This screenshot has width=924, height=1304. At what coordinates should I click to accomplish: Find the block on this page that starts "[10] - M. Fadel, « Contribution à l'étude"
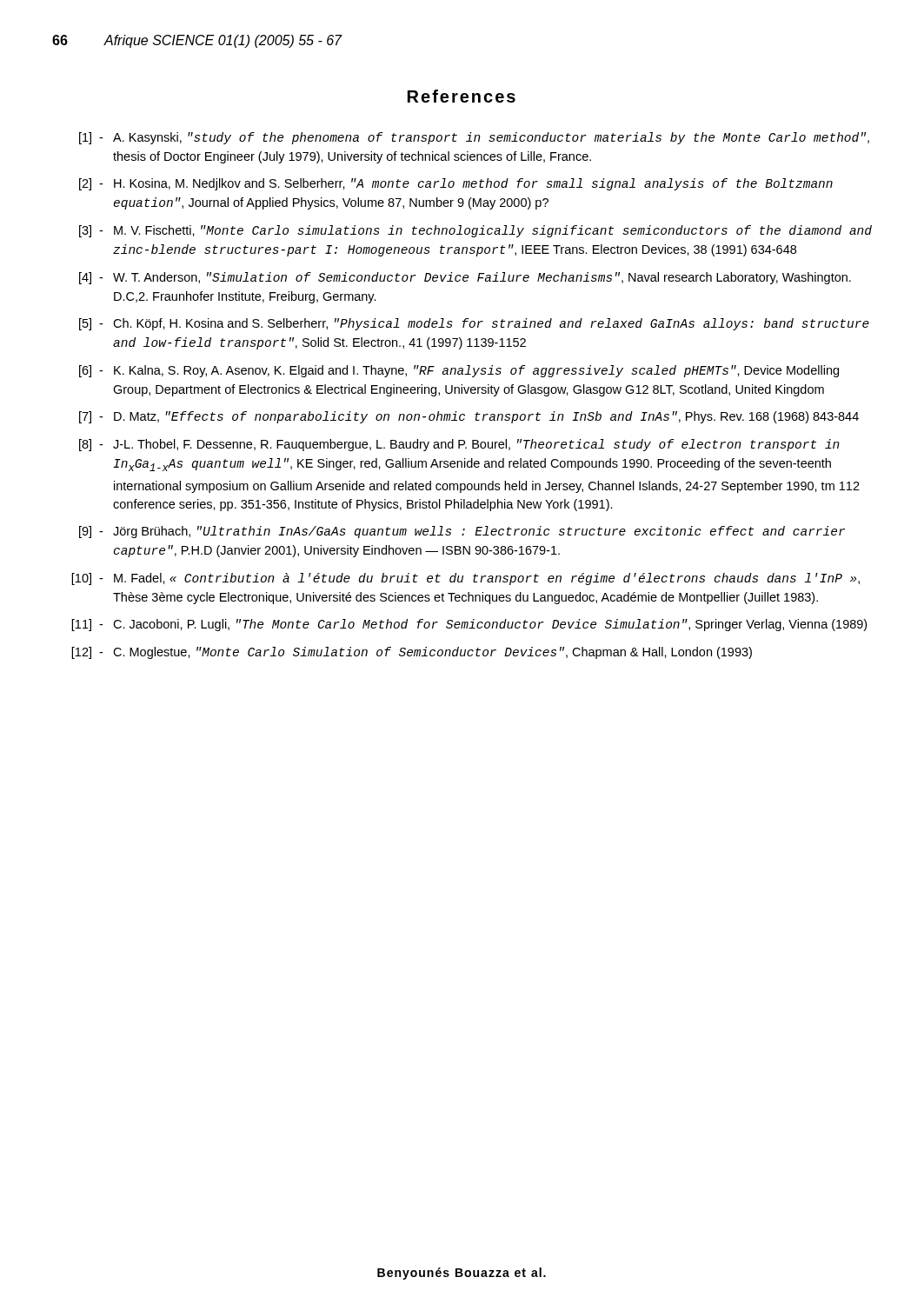462,588
